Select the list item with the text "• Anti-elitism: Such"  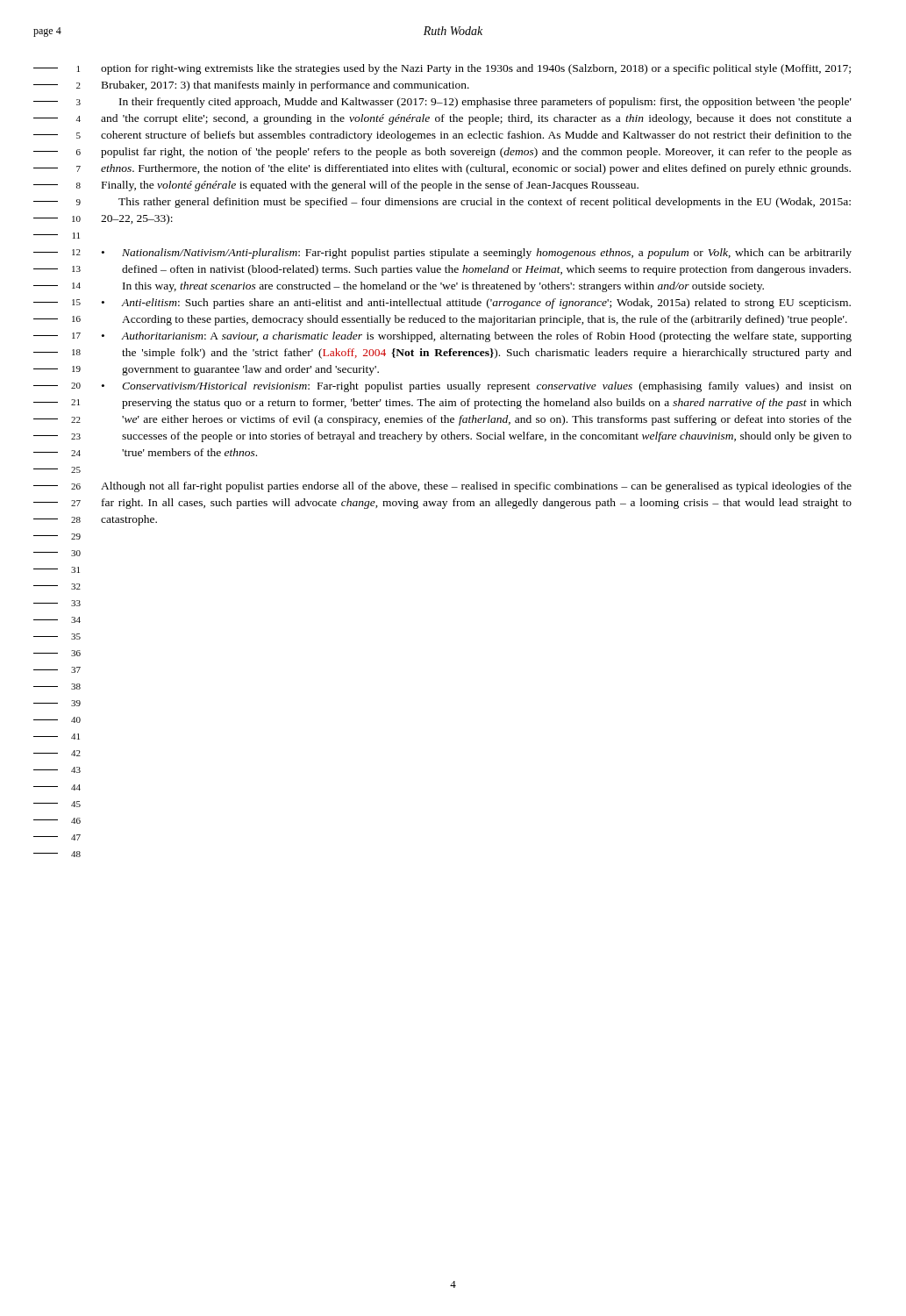tap(476, 310)
